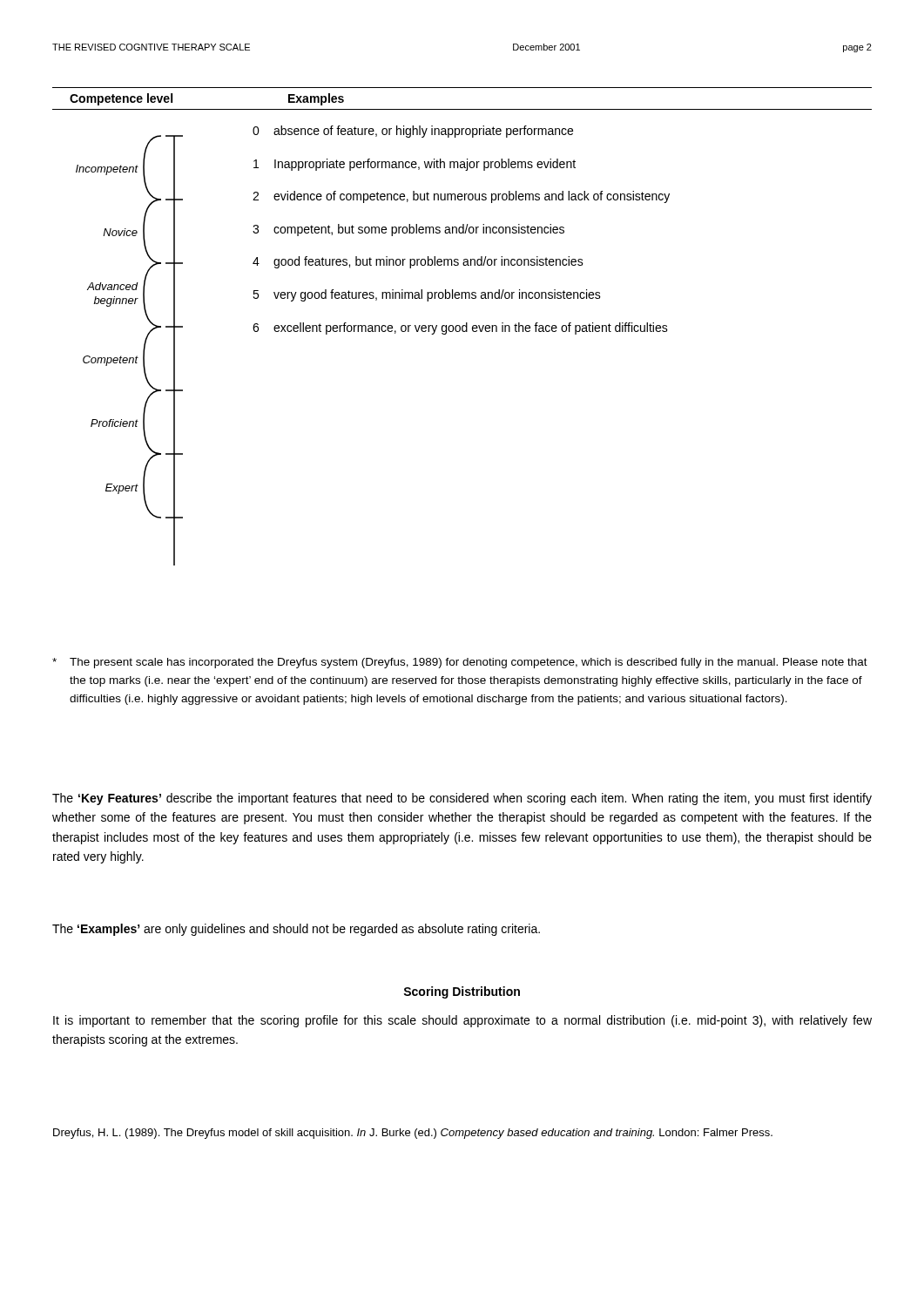Locate the passage starting "The ‘Examples’ are"
The height and width of the screenshot is (1307, 924).
[297, 929]
